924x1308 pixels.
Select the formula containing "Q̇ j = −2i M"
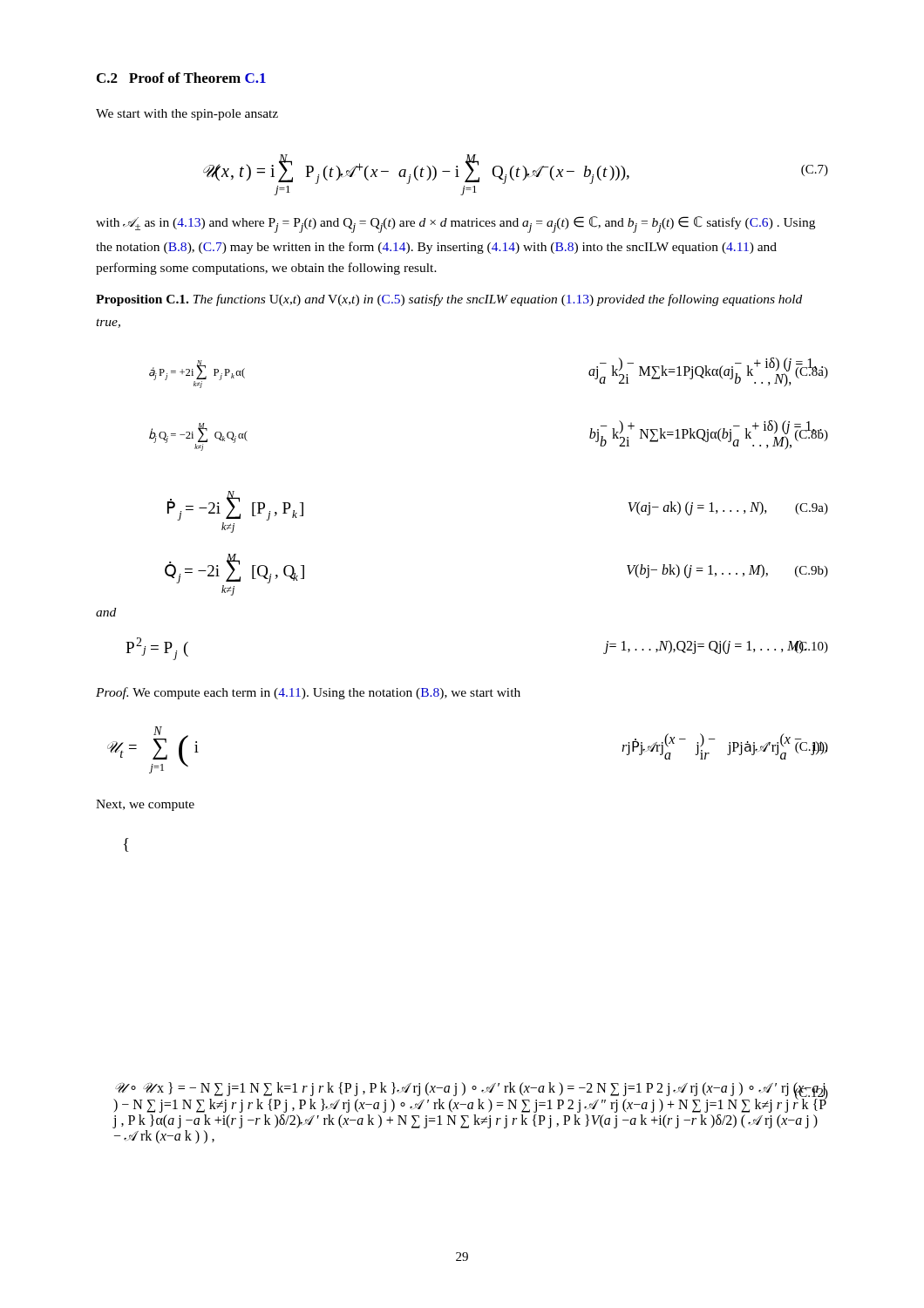tap(233, 568)
